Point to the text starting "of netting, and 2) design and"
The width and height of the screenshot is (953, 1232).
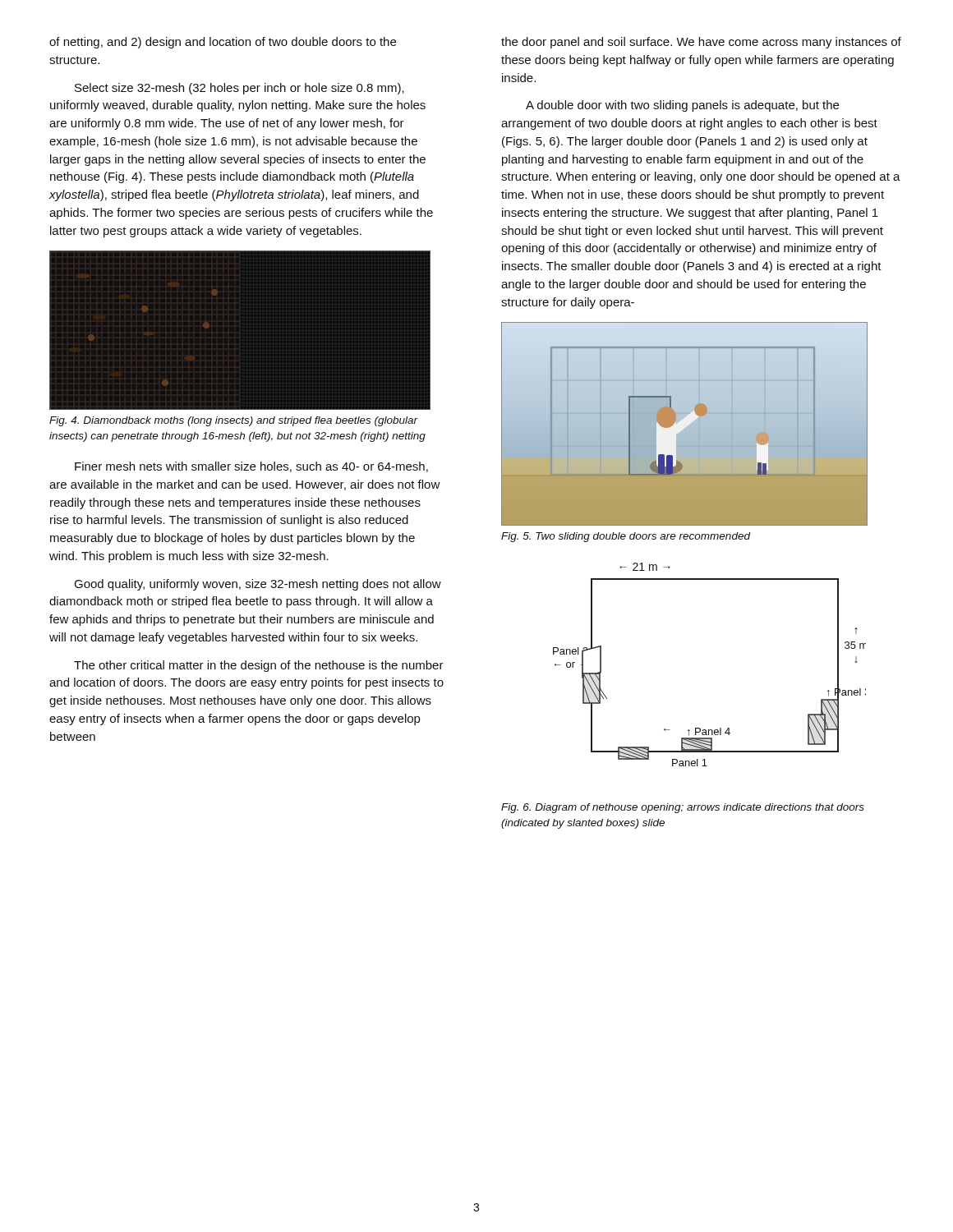246,51
